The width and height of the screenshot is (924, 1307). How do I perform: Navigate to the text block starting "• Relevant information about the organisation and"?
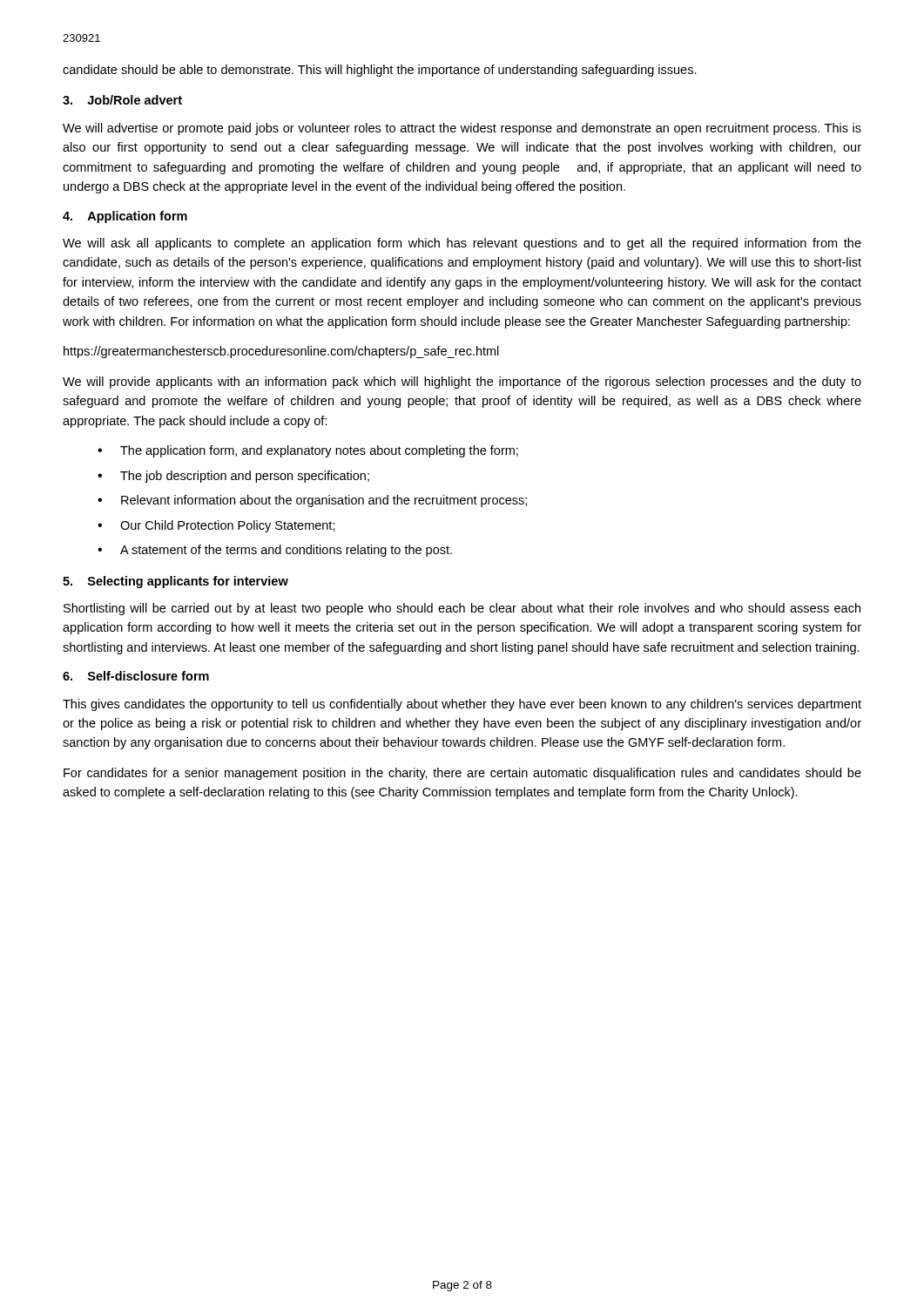tap(479, 500)
